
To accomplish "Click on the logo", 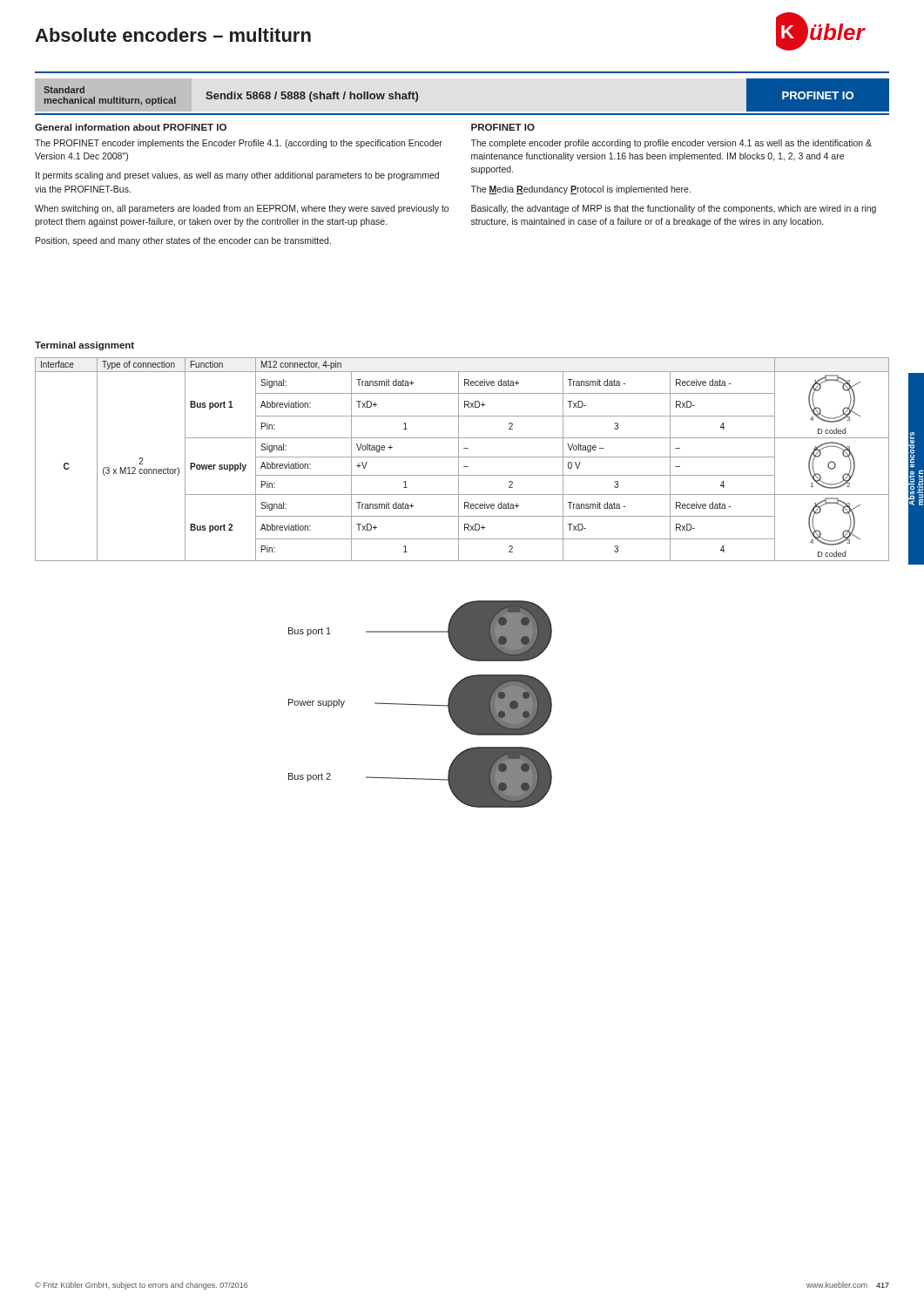I will 833,32.
